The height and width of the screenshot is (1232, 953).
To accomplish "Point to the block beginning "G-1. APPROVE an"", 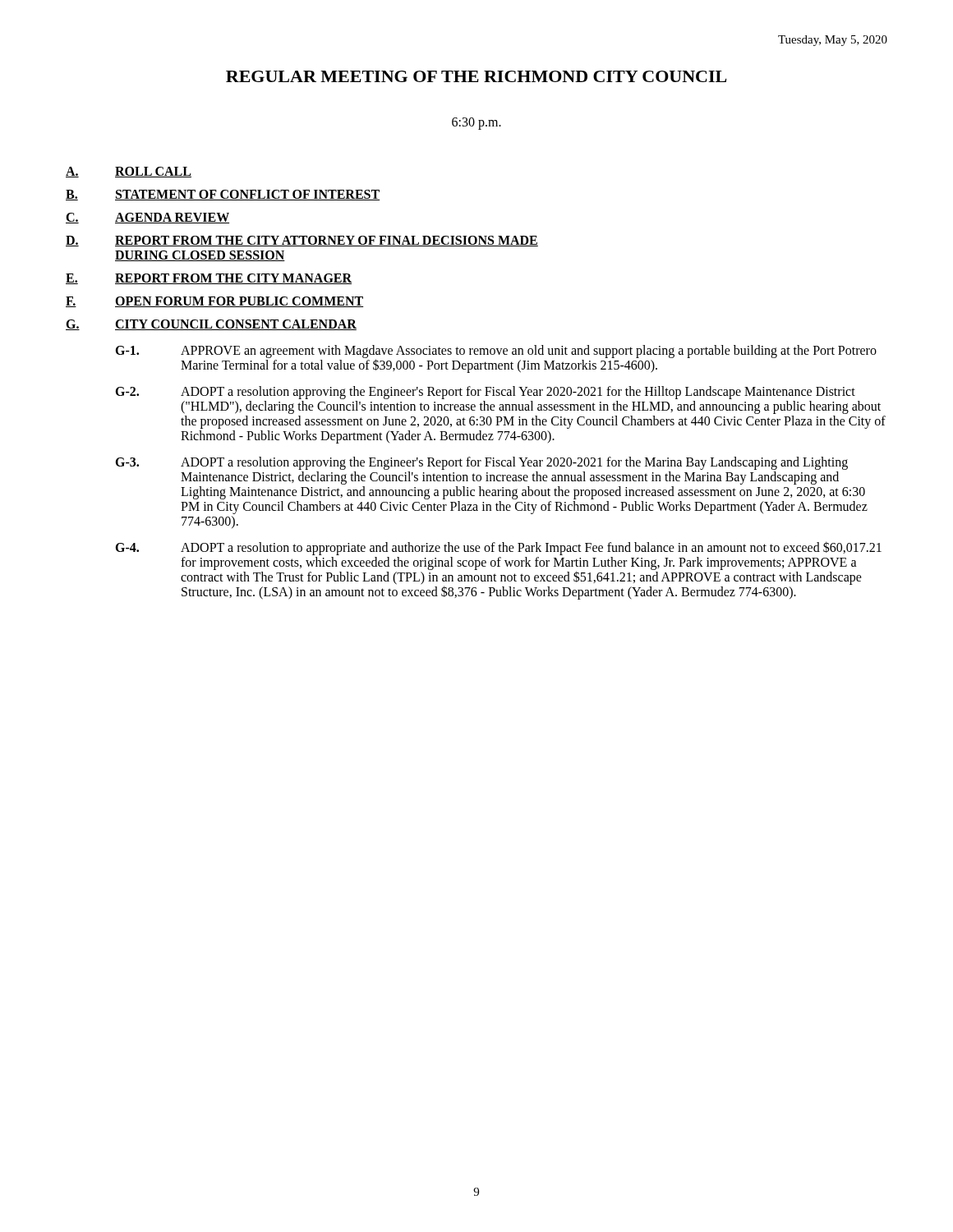I will coord(501,358).
